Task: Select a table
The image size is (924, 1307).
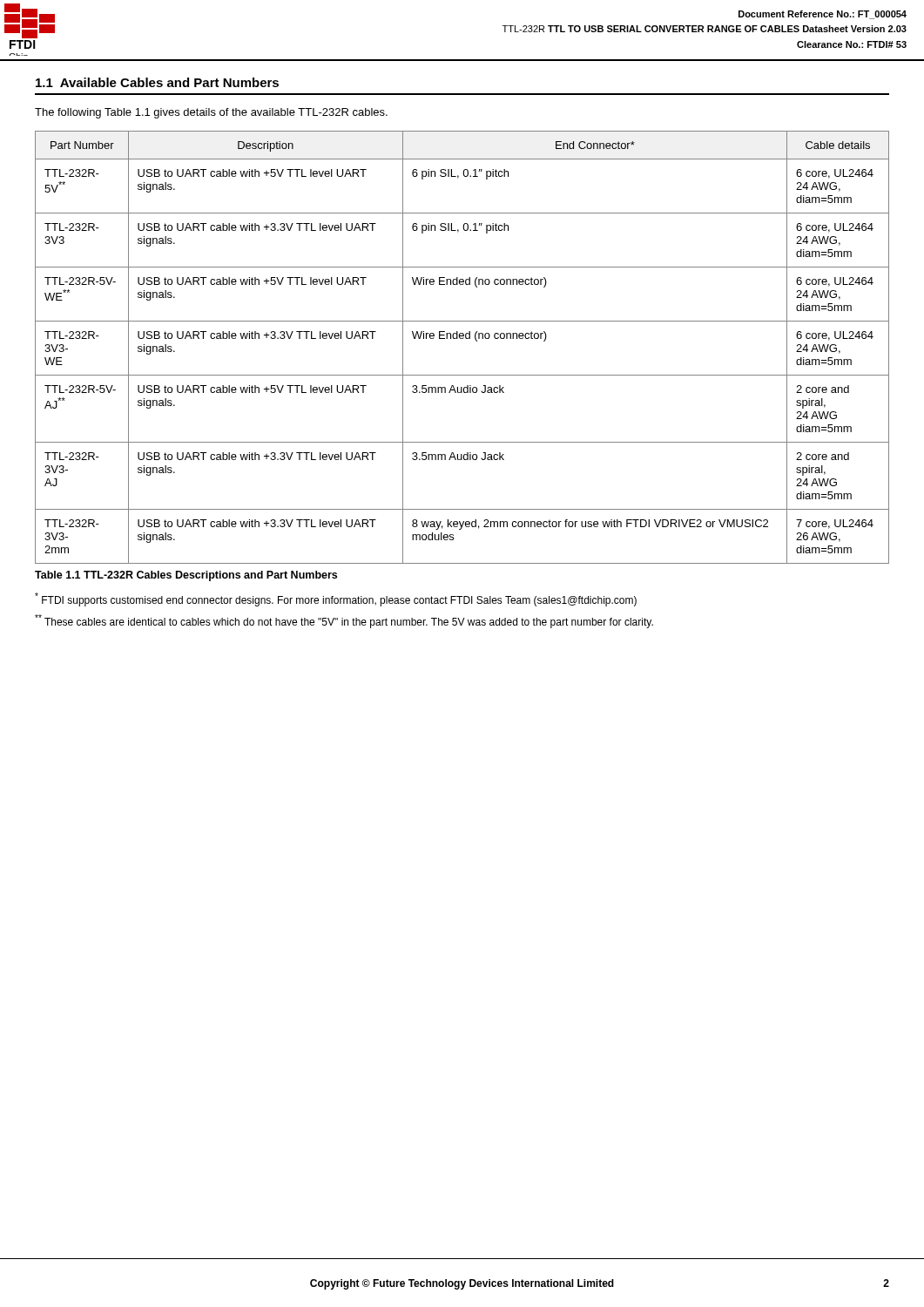Action: pyautogui.click(x=462, y=347)
